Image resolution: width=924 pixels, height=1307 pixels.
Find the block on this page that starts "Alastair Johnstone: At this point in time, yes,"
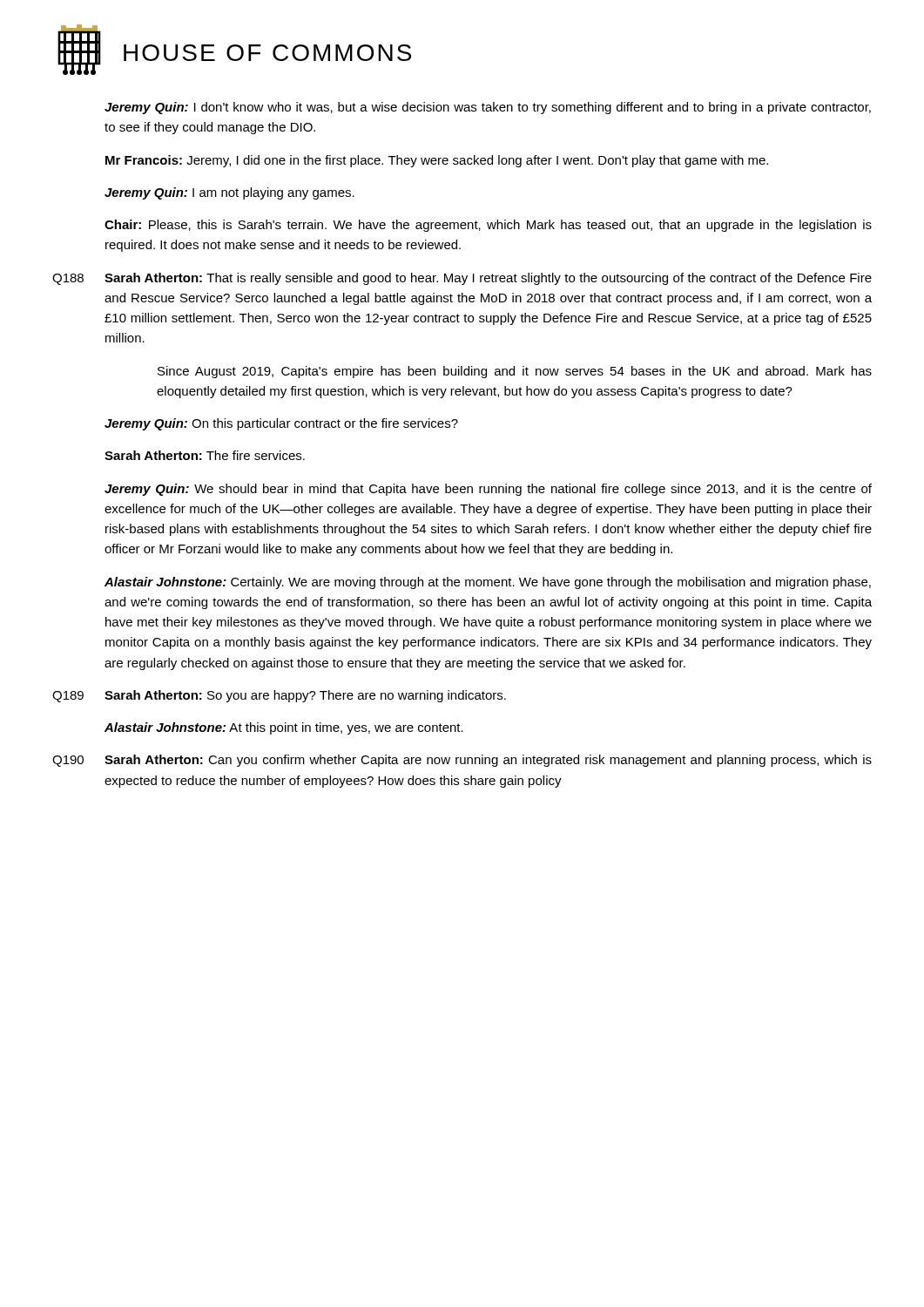tap(284, 727)
